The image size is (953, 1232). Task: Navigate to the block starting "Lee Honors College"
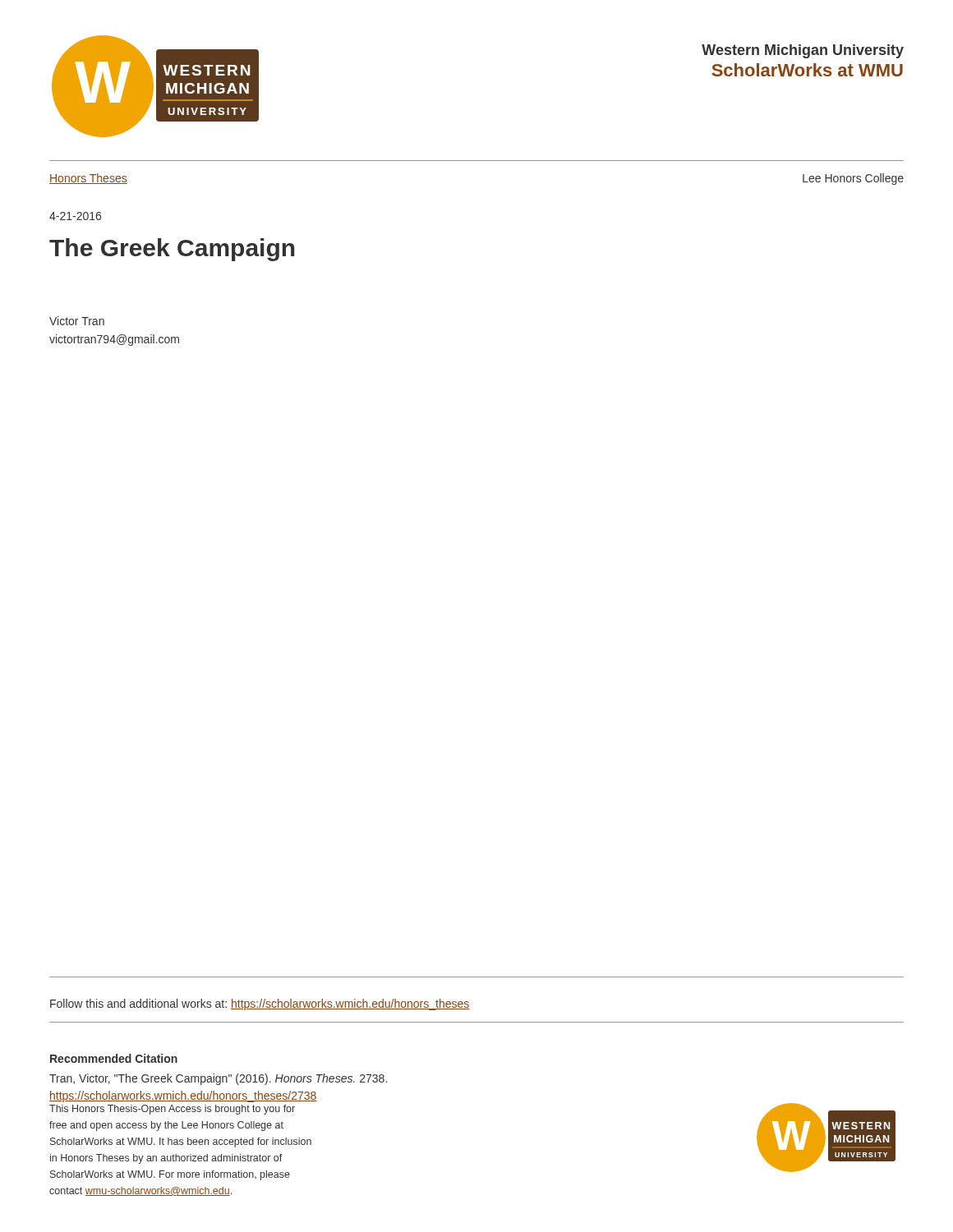click(853, 178)
